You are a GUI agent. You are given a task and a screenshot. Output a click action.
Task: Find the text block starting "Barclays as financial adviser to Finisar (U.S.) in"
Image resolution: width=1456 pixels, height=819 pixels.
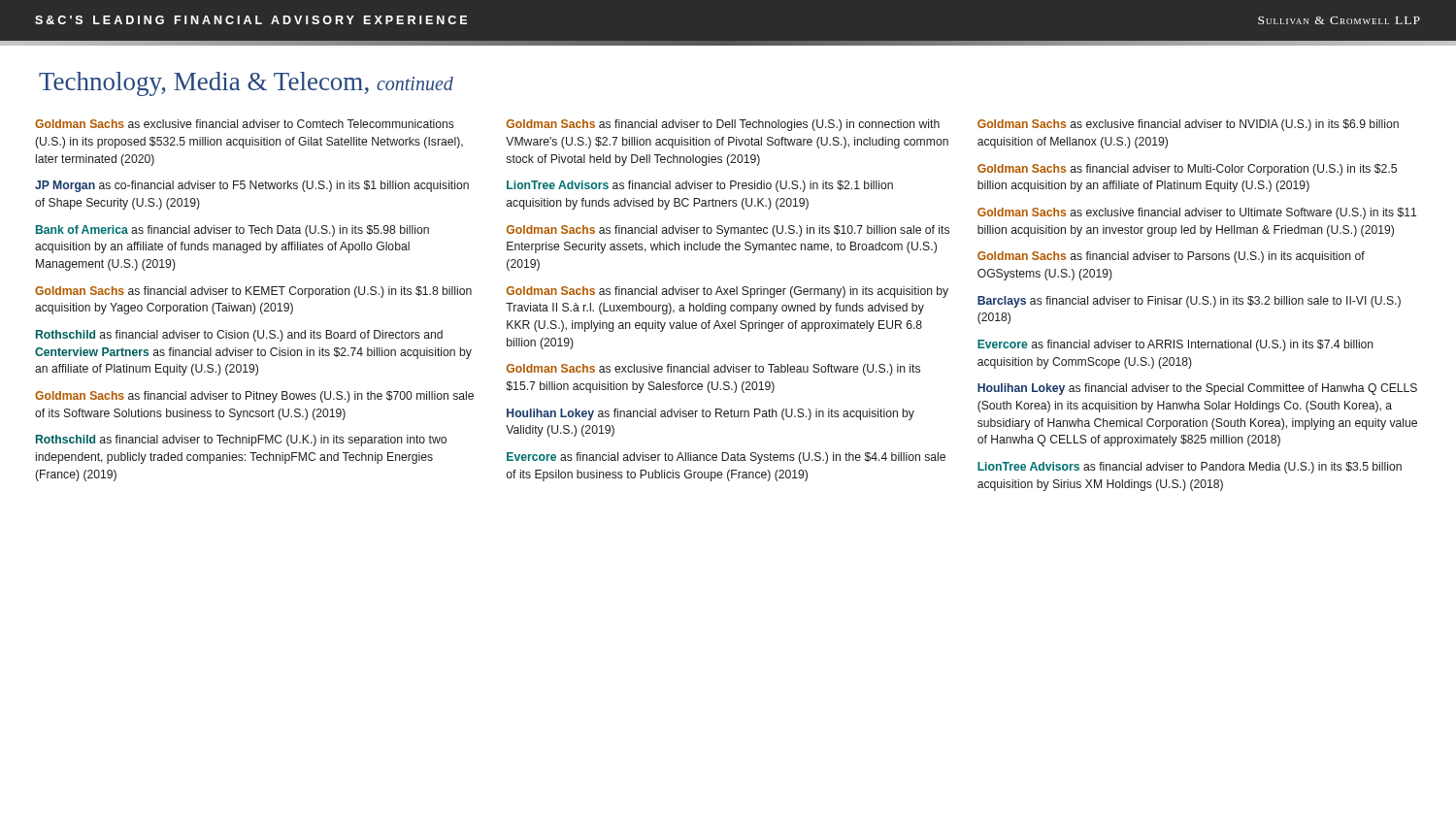coord(1189,309)
